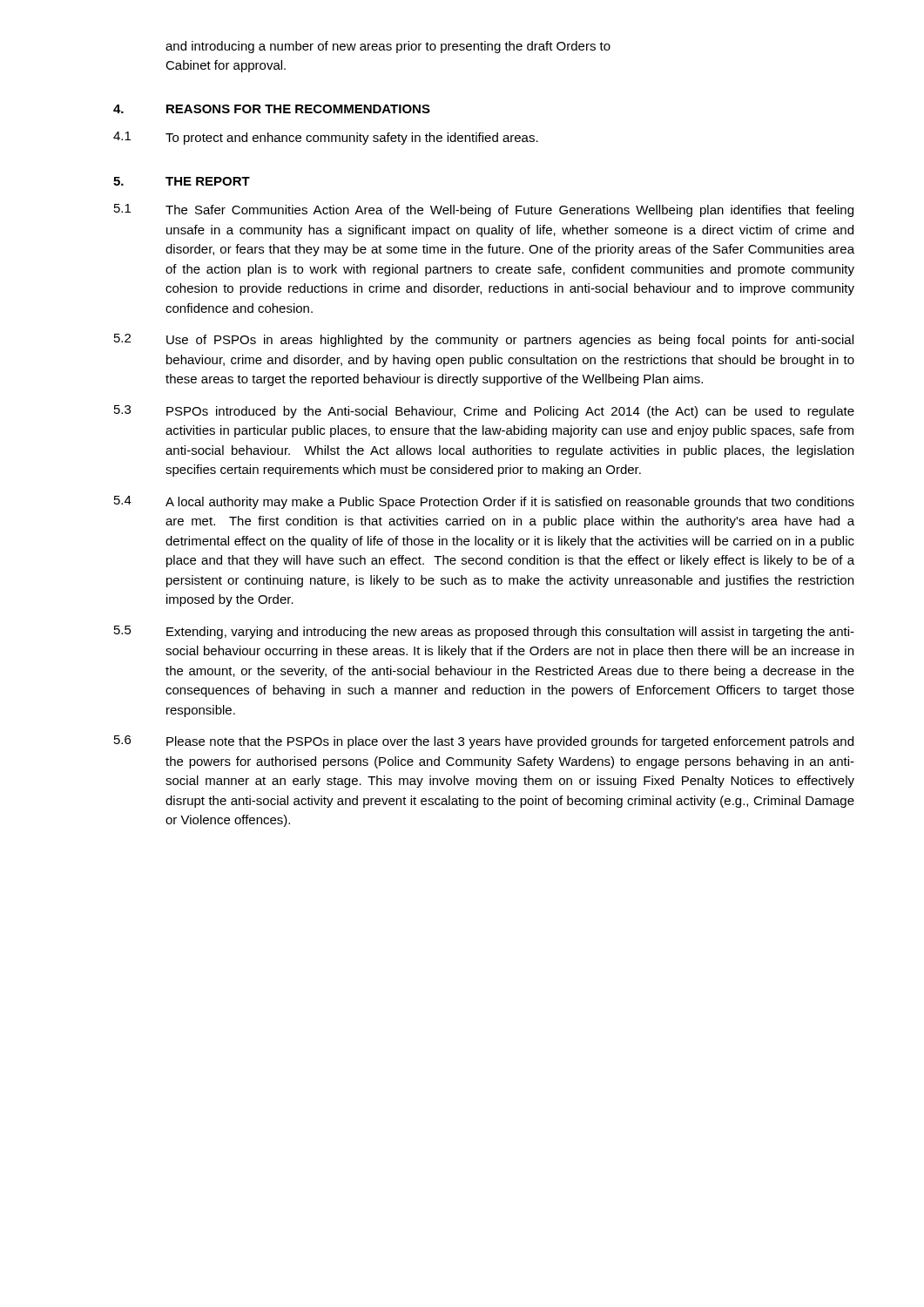924x1307 pixels.
Task: Locate the passage starting "and introducing a number"
Action: (388, 55)
